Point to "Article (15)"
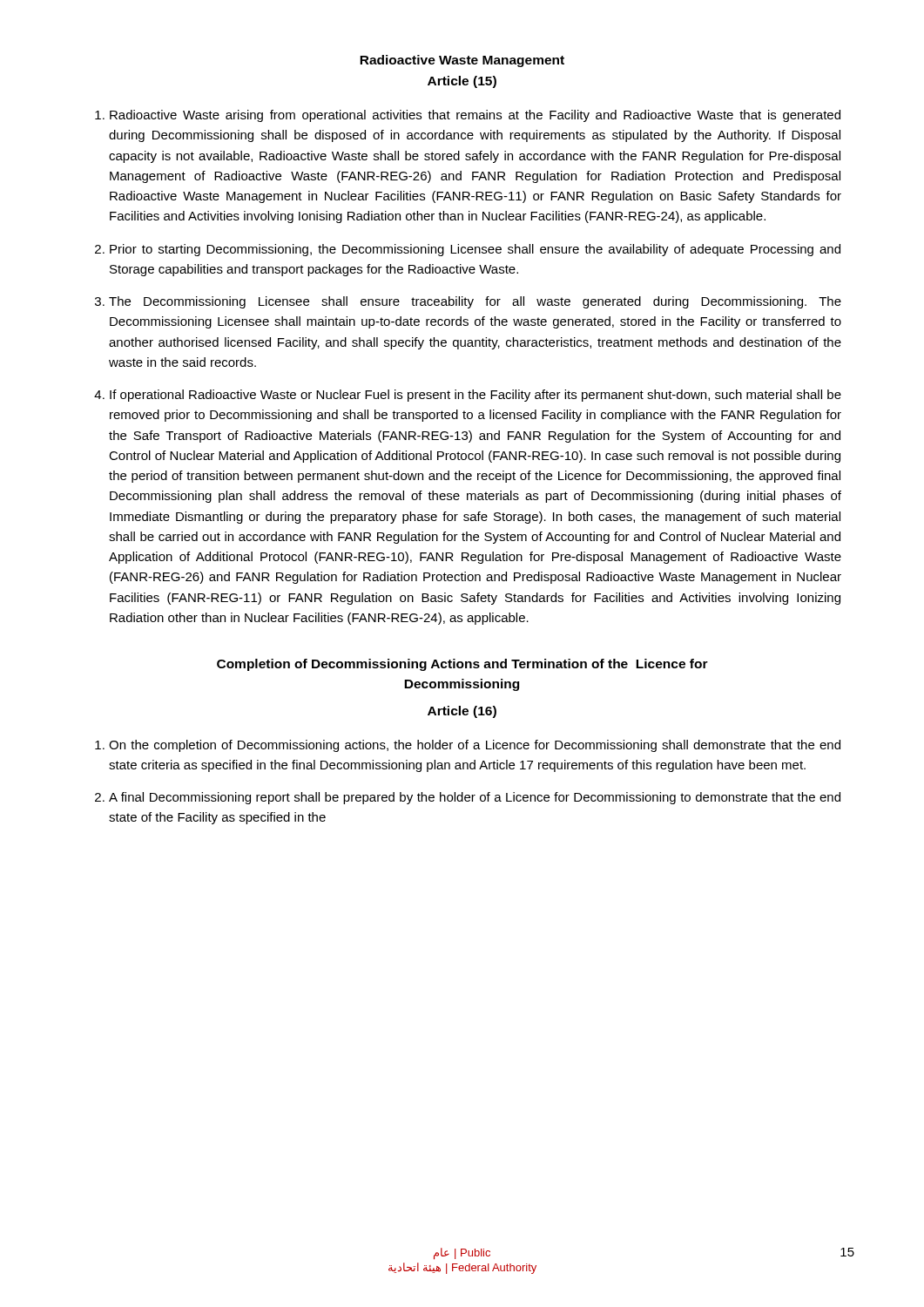924x1307 pixels. 462,81
